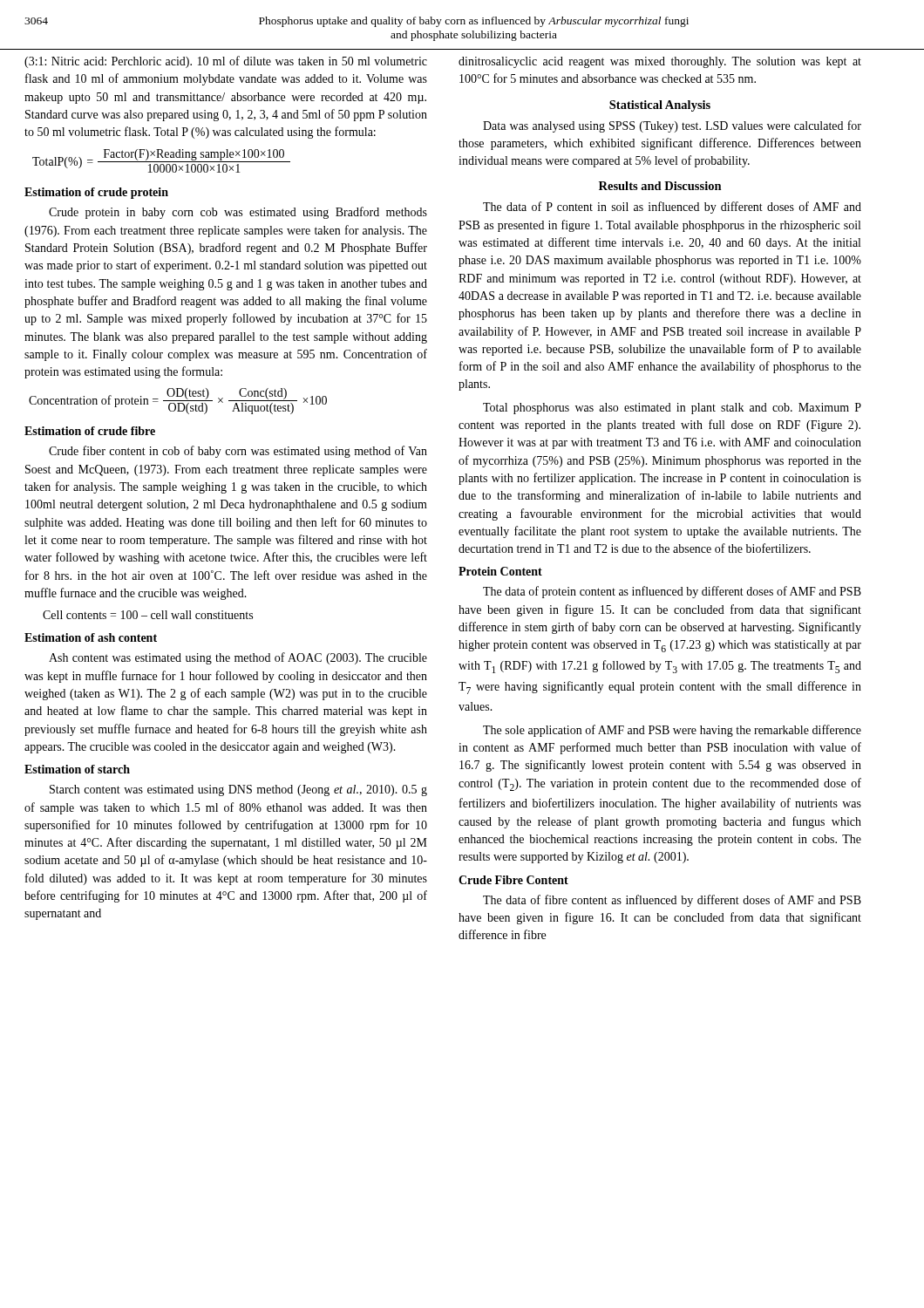Image resolution: width=924 pixels, height=1308 pixels.
Task: Select the region starting "Starch content was estimated using DNS"
Action: click(x=226, y=852)
